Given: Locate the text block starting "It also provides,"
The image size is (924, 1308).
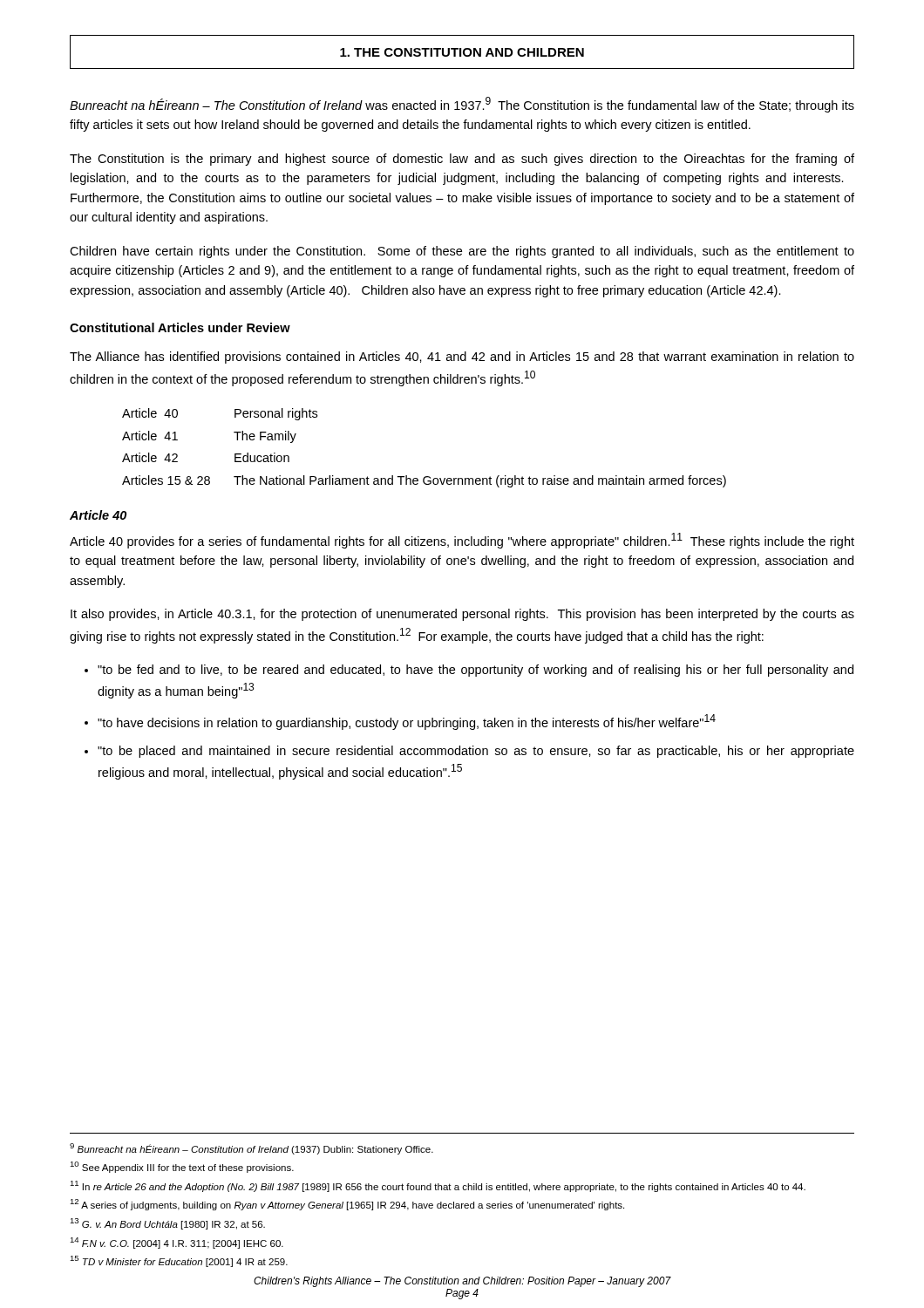Looking at the screenshot, I should [462, 625].
